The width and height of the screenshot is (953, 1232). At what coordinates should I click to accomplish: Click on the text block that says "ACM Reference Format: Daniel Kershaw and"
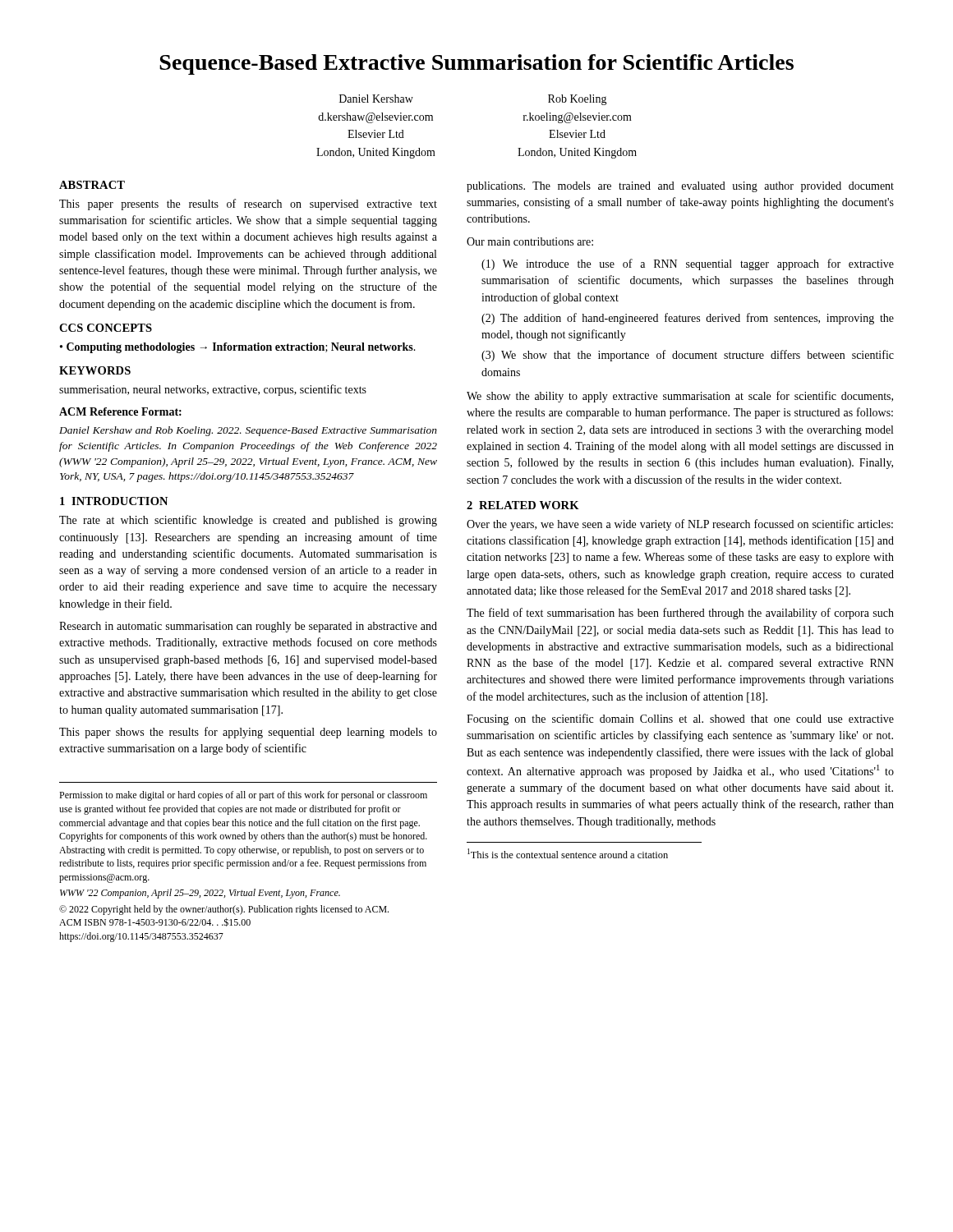(248, 445)
